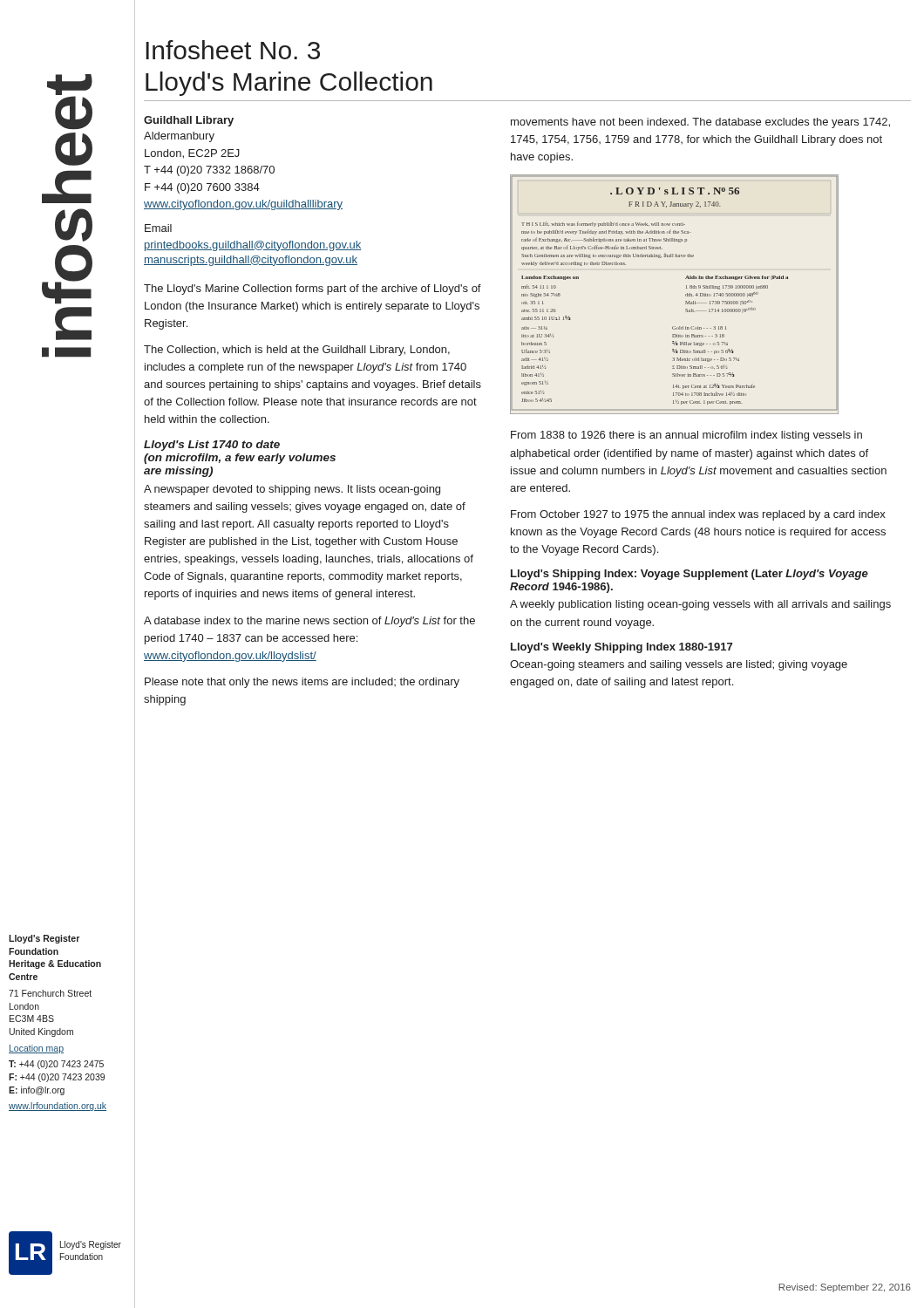Where is the section header that starts "Lloyd's Shipping Index: Voyage Supplement (Later Lloyd's Voyage"?
This screenshot has width=924, height=1308.
tap(689, 580)
